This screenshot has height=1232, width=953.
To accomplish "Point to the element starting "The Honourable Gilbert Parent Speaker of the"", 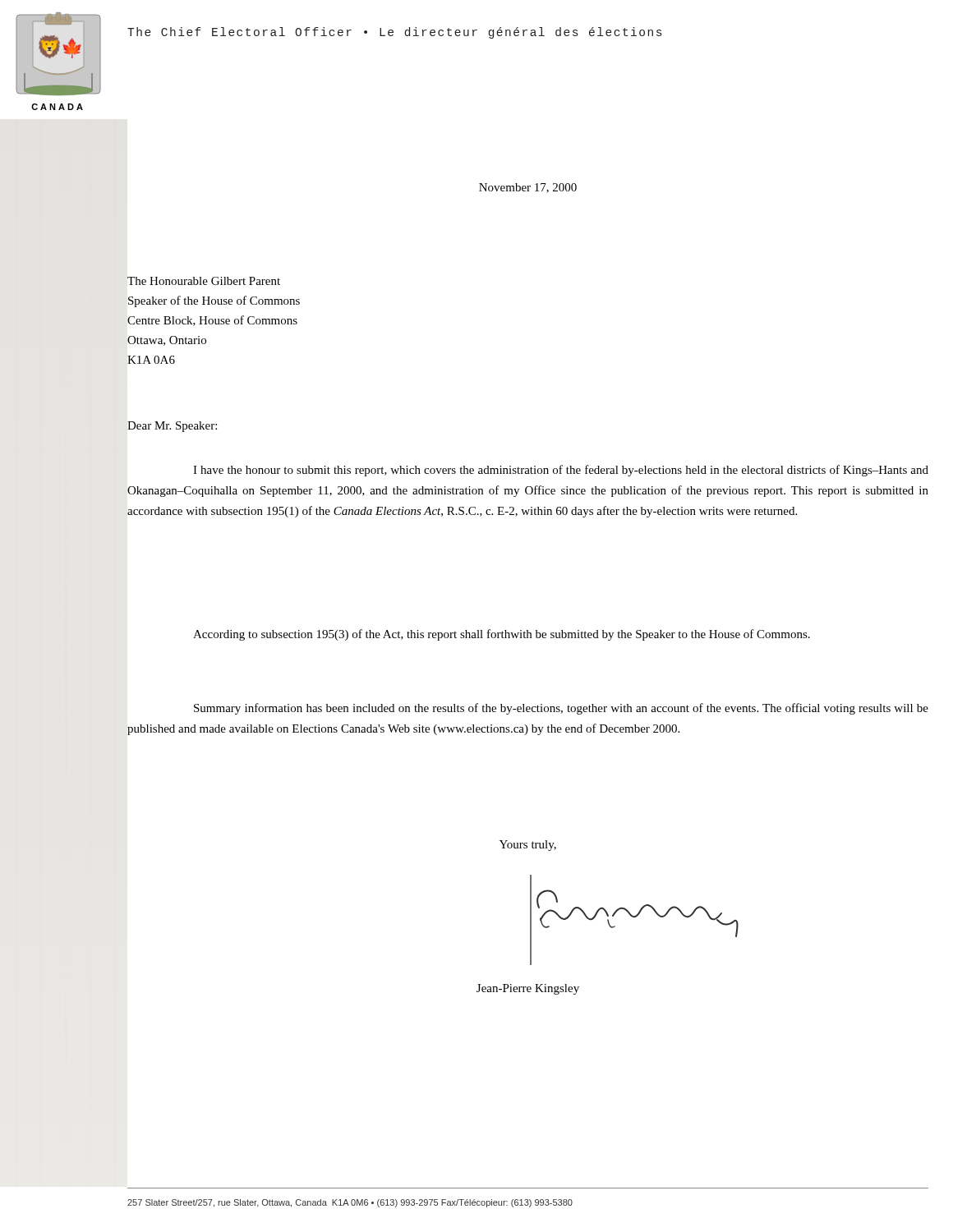I will [x=214, y=320].
